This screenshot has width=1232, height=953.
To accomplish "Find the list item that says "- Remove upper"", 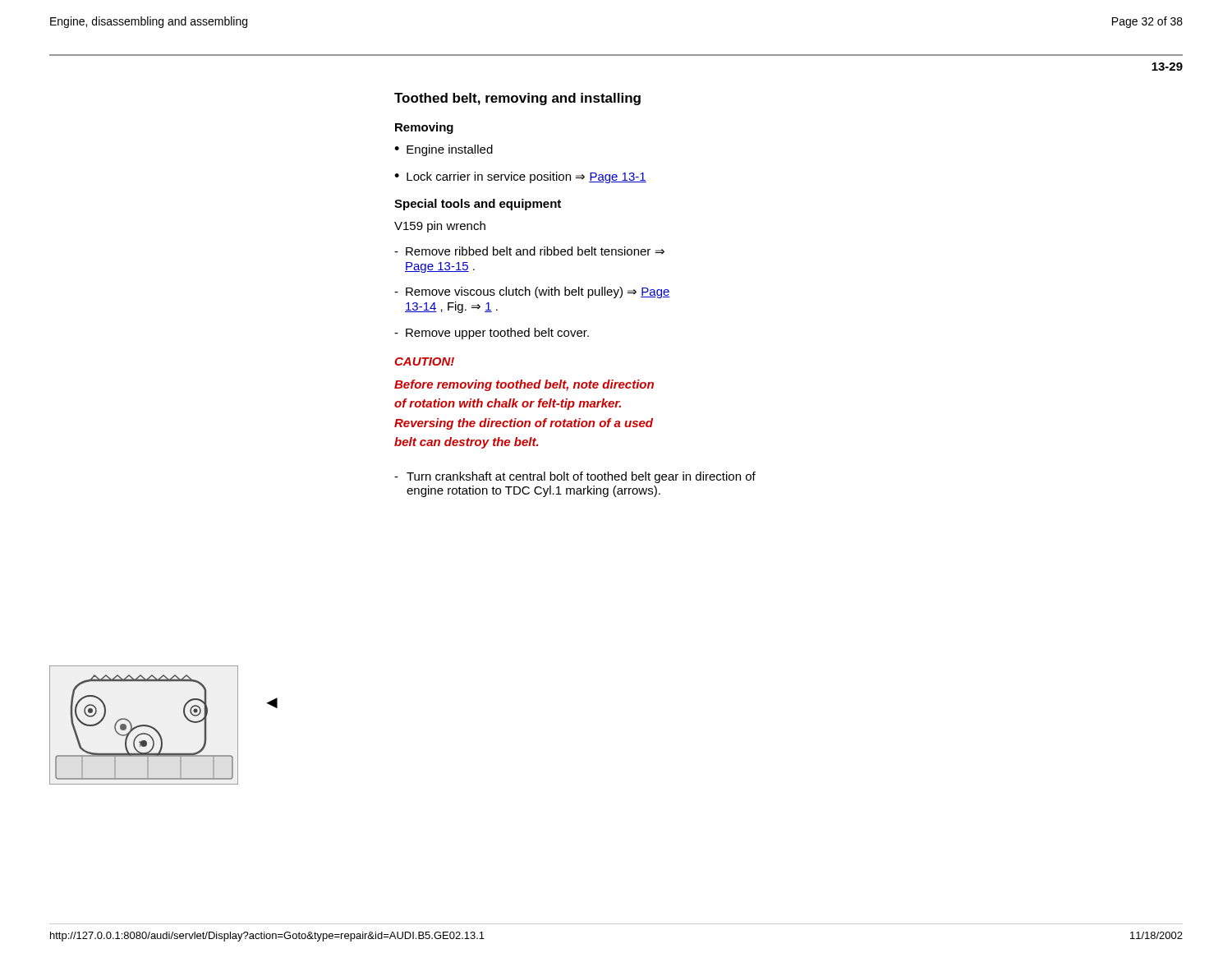I will pyautogui.click(x=492, y=332).
